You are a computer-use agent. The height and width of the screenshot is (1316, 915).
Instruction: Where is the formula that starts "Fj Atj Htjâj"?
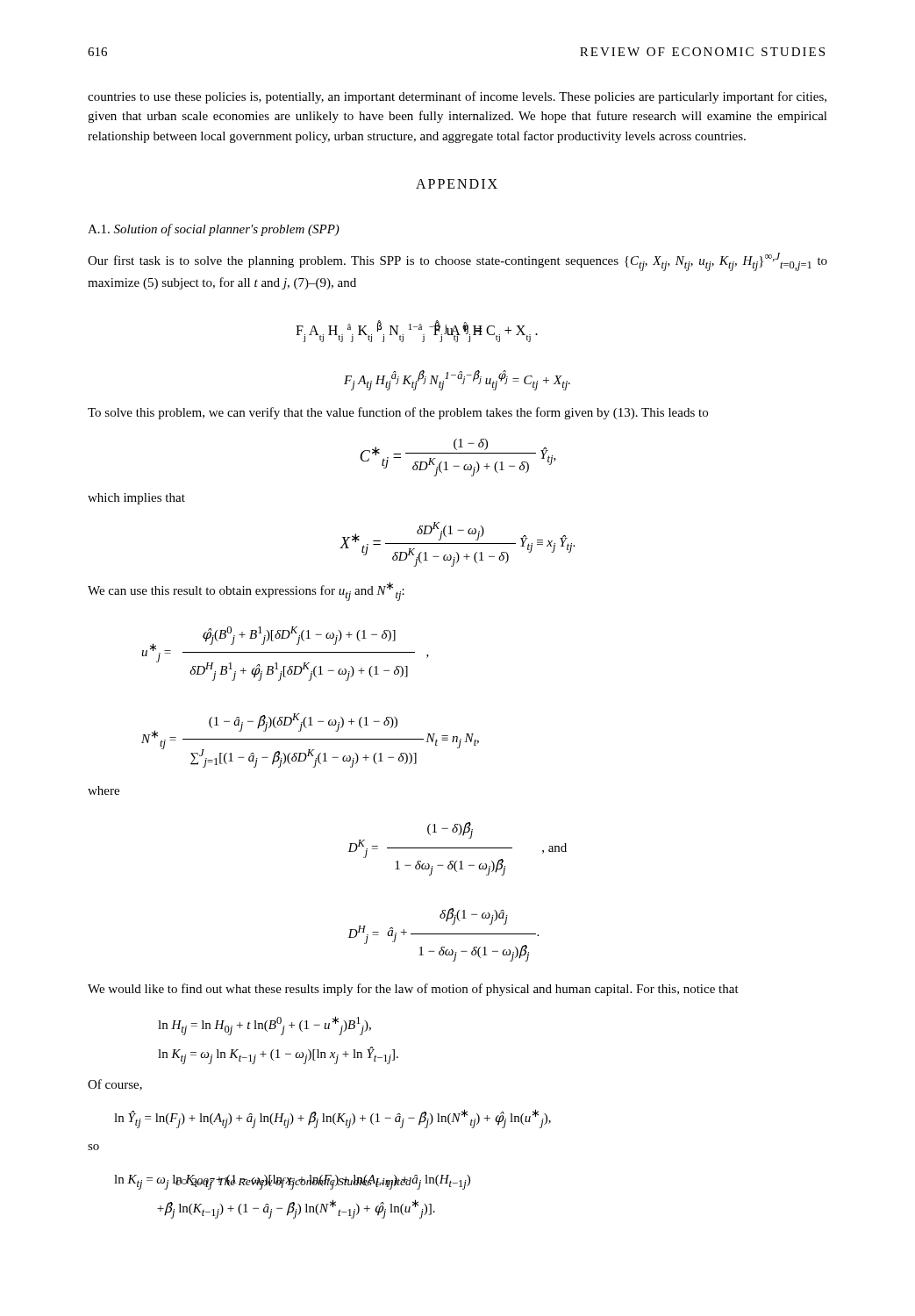point(458,380)
